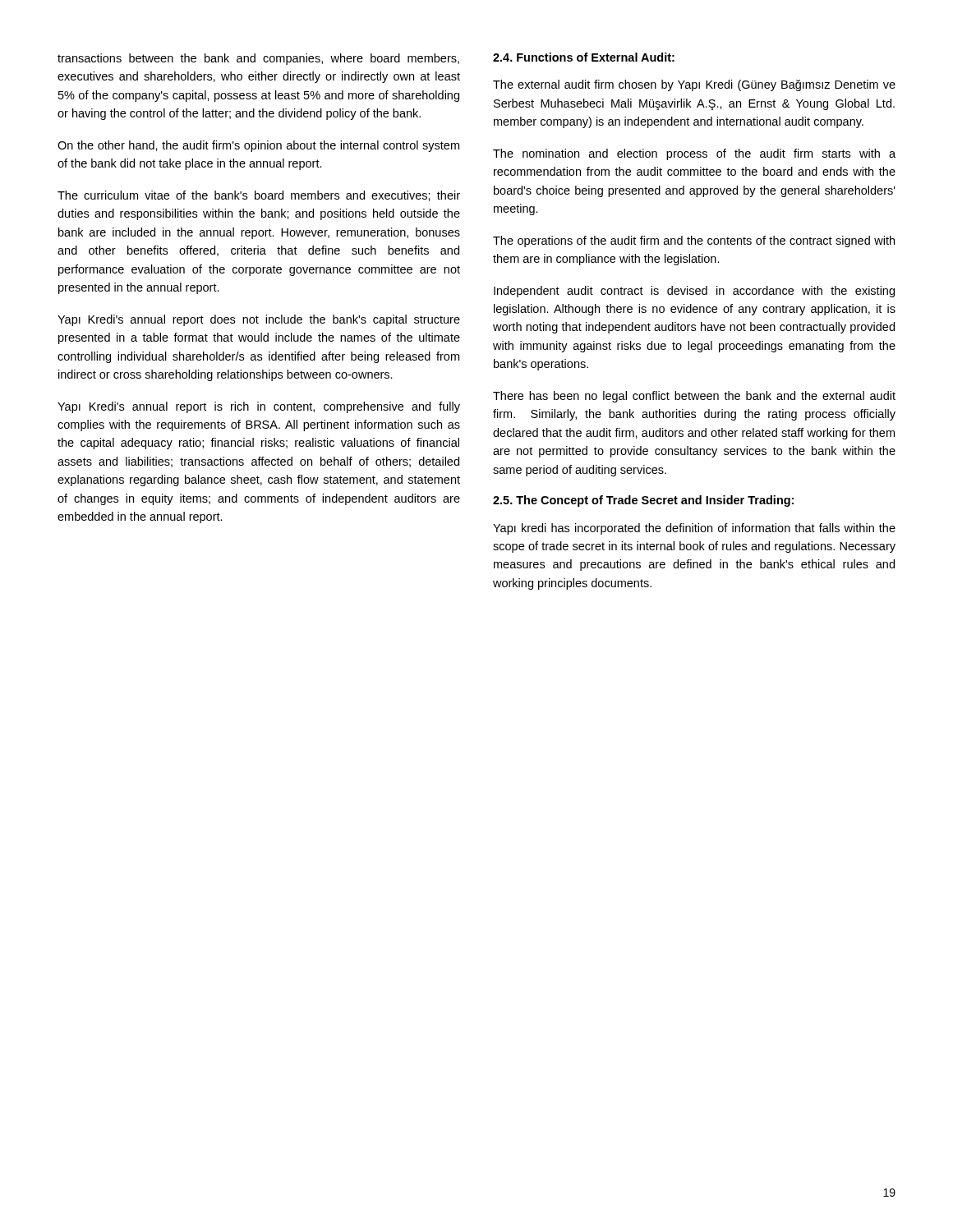Click the passage that begins "The external audit firm chosen by Yapı"
Viewport: 953px width, 1232px height.
(x=694, y=103)
